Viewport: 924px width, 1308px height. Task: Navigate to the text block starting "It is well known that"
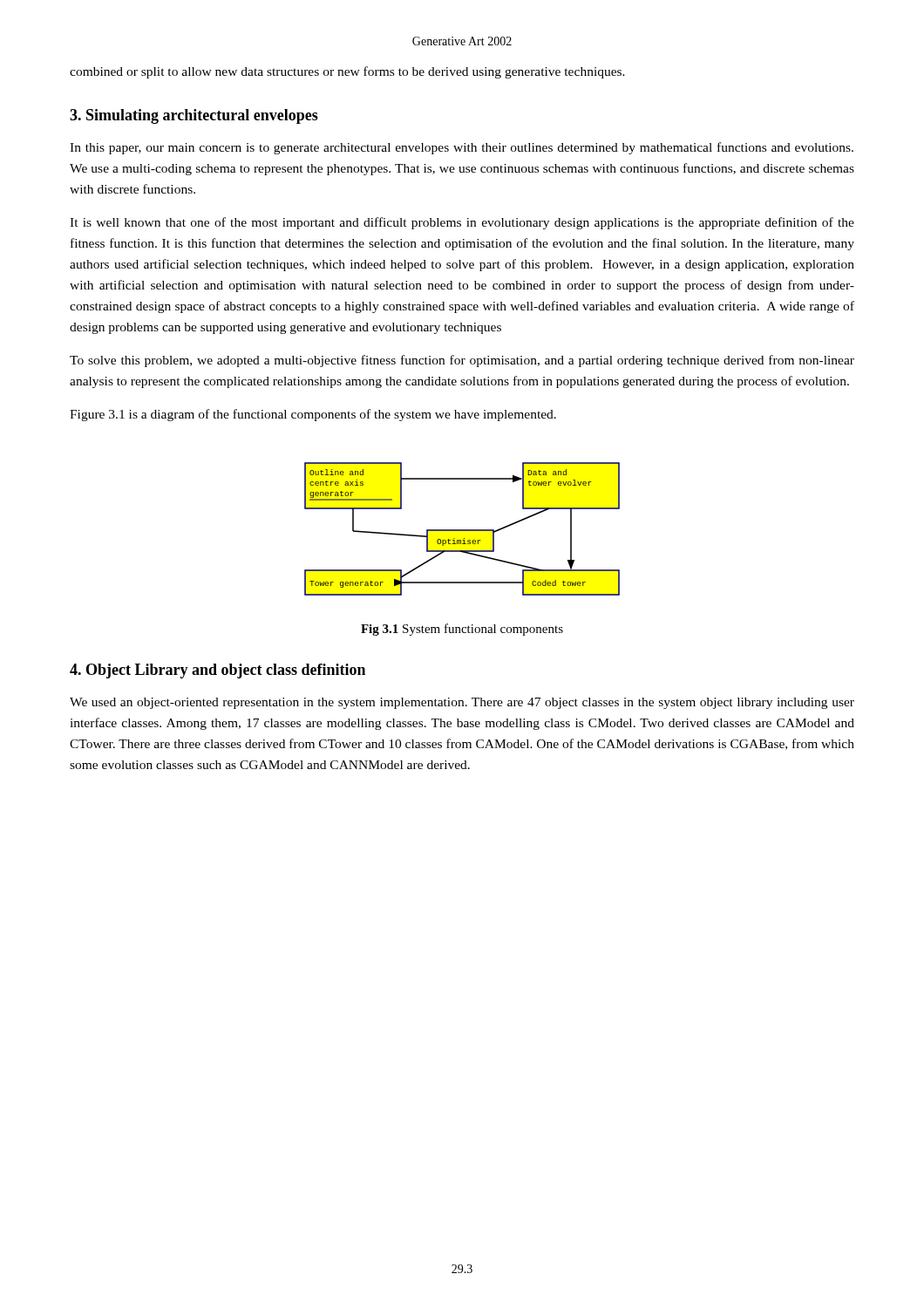(462, 274)
